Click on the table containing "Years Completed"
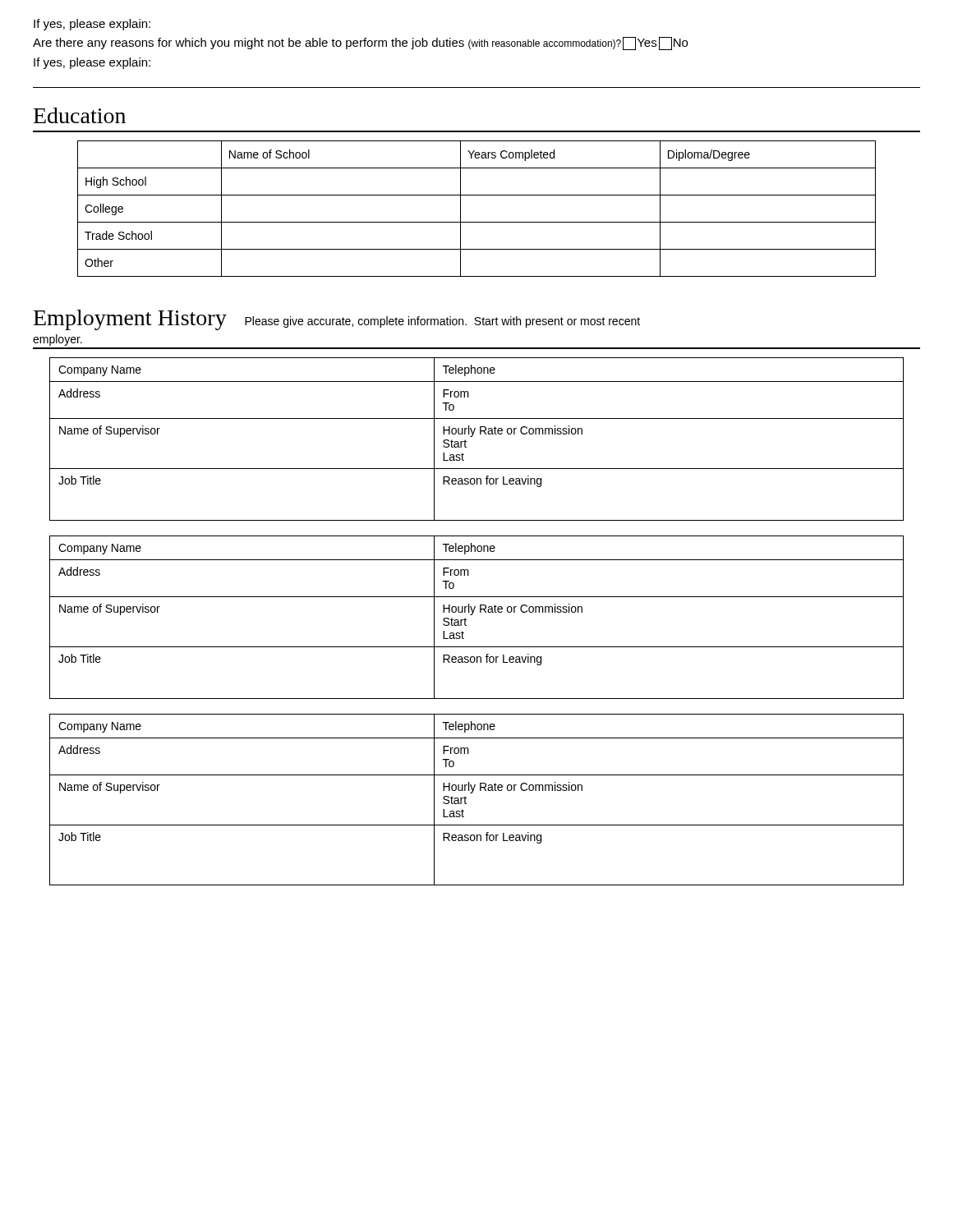 476,209
